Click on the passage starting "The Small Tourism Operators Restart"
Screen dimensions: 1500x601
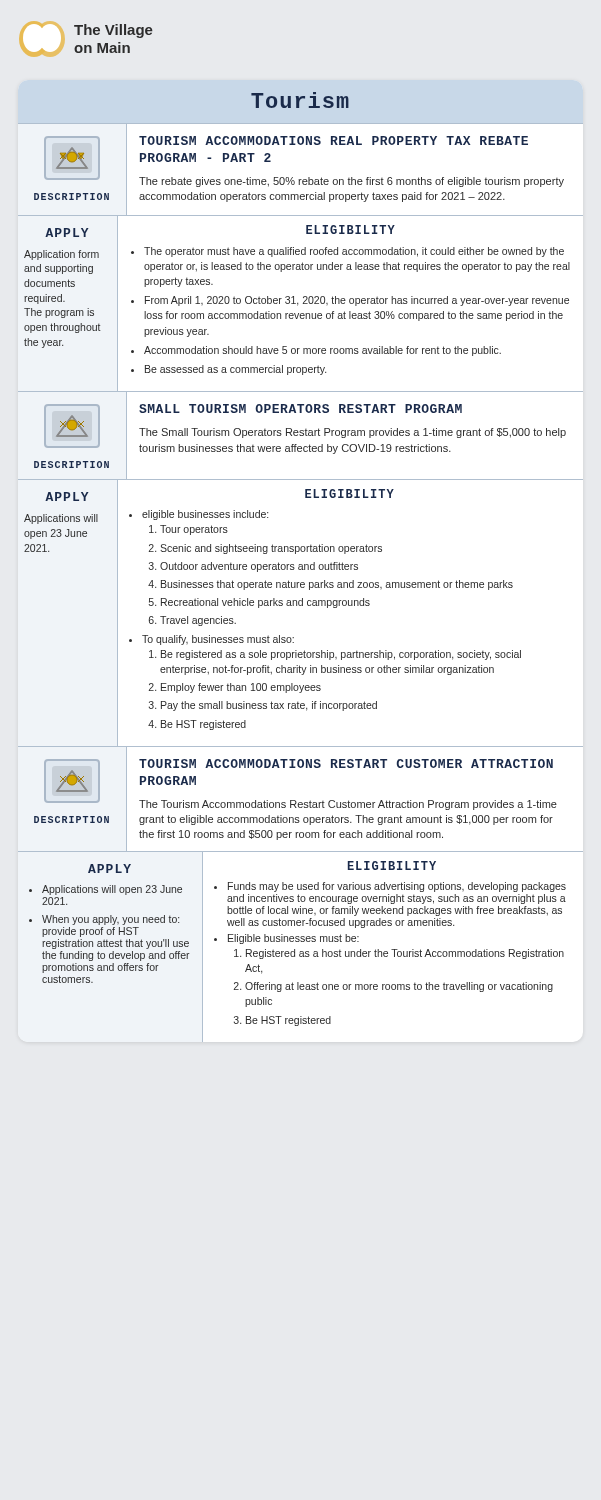click(353, 440)
